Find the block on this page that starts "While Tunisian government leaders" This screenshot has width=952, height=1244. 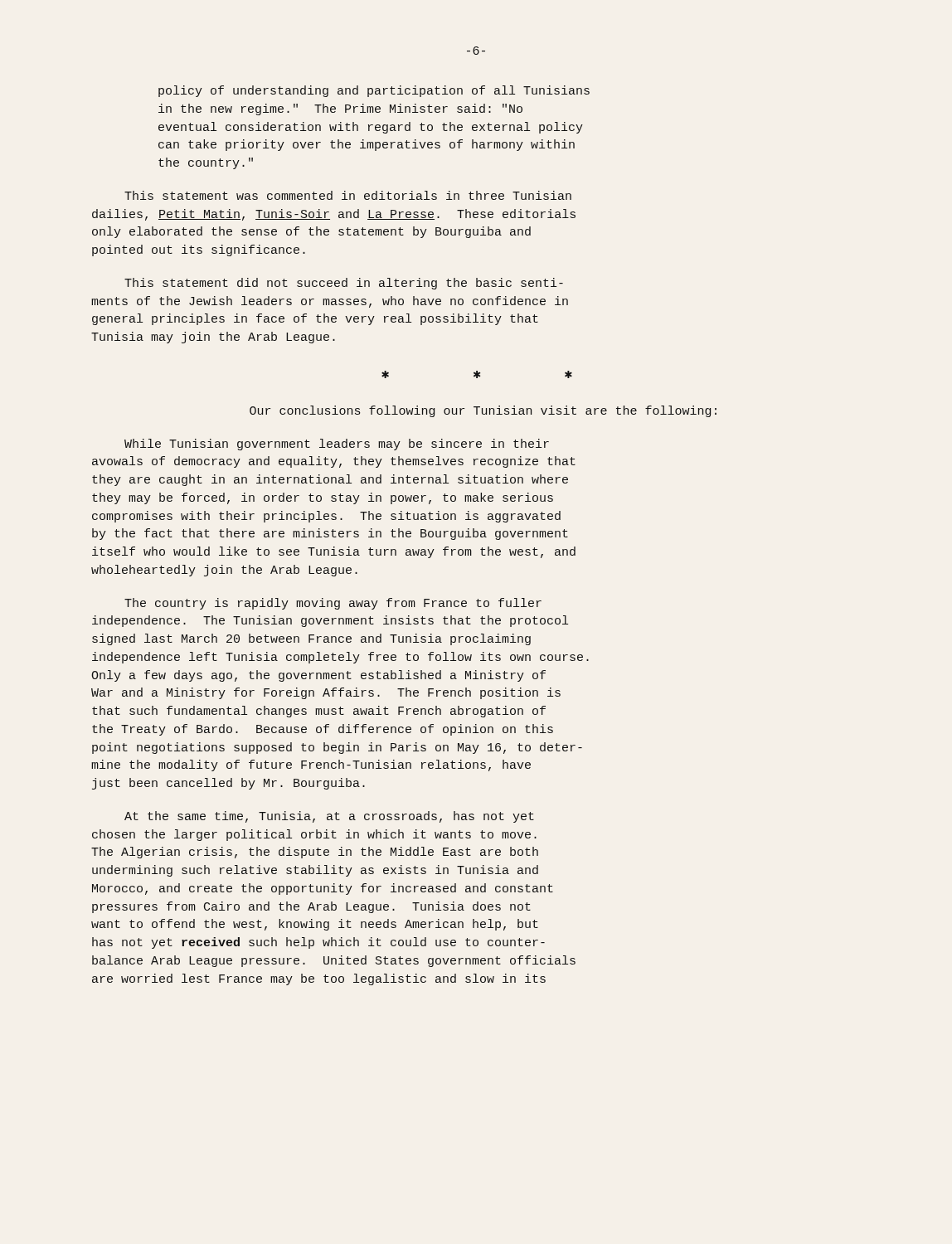(x=334, y=508)
